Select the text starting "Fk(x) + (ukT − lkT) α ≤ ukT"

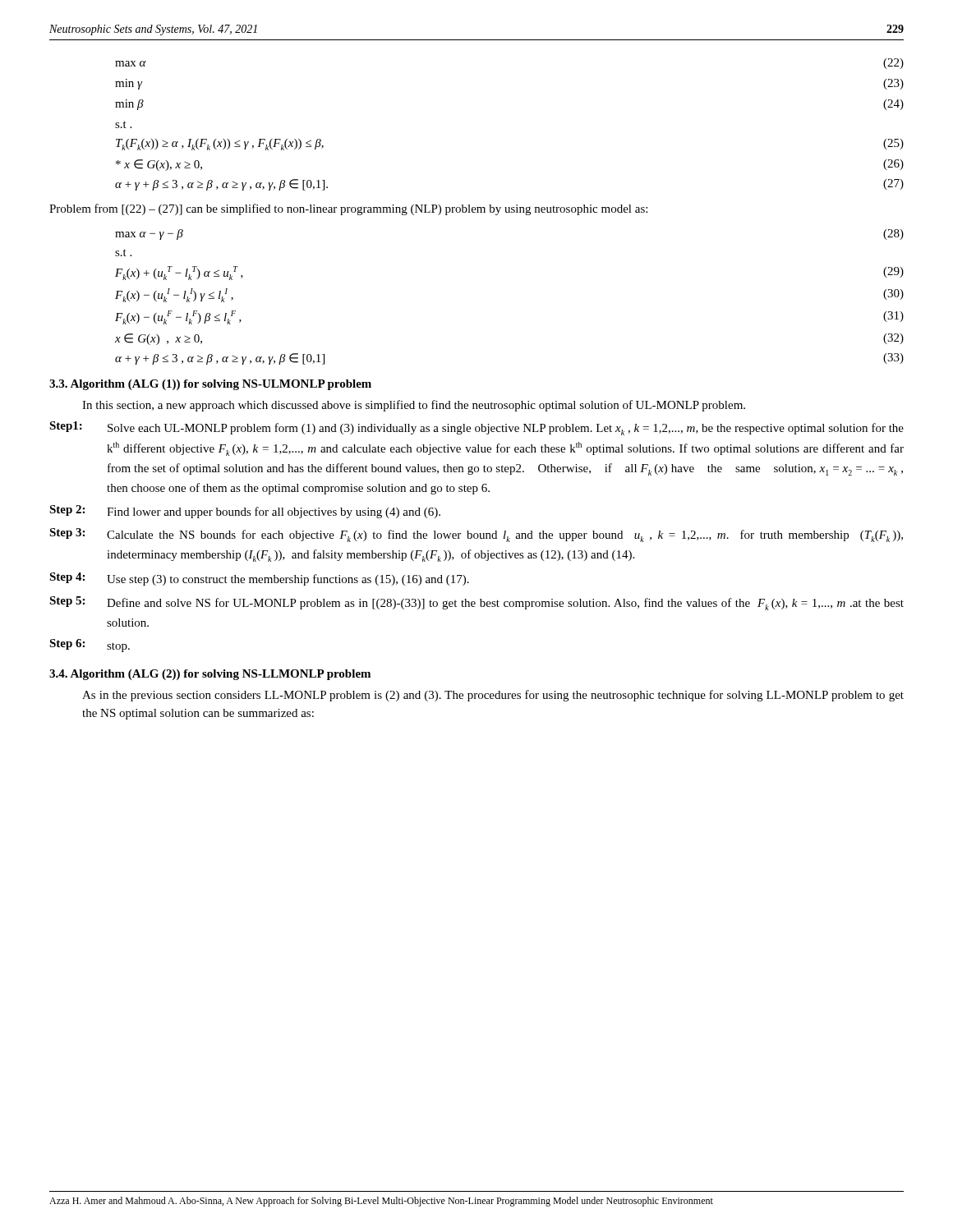point(170,271)
